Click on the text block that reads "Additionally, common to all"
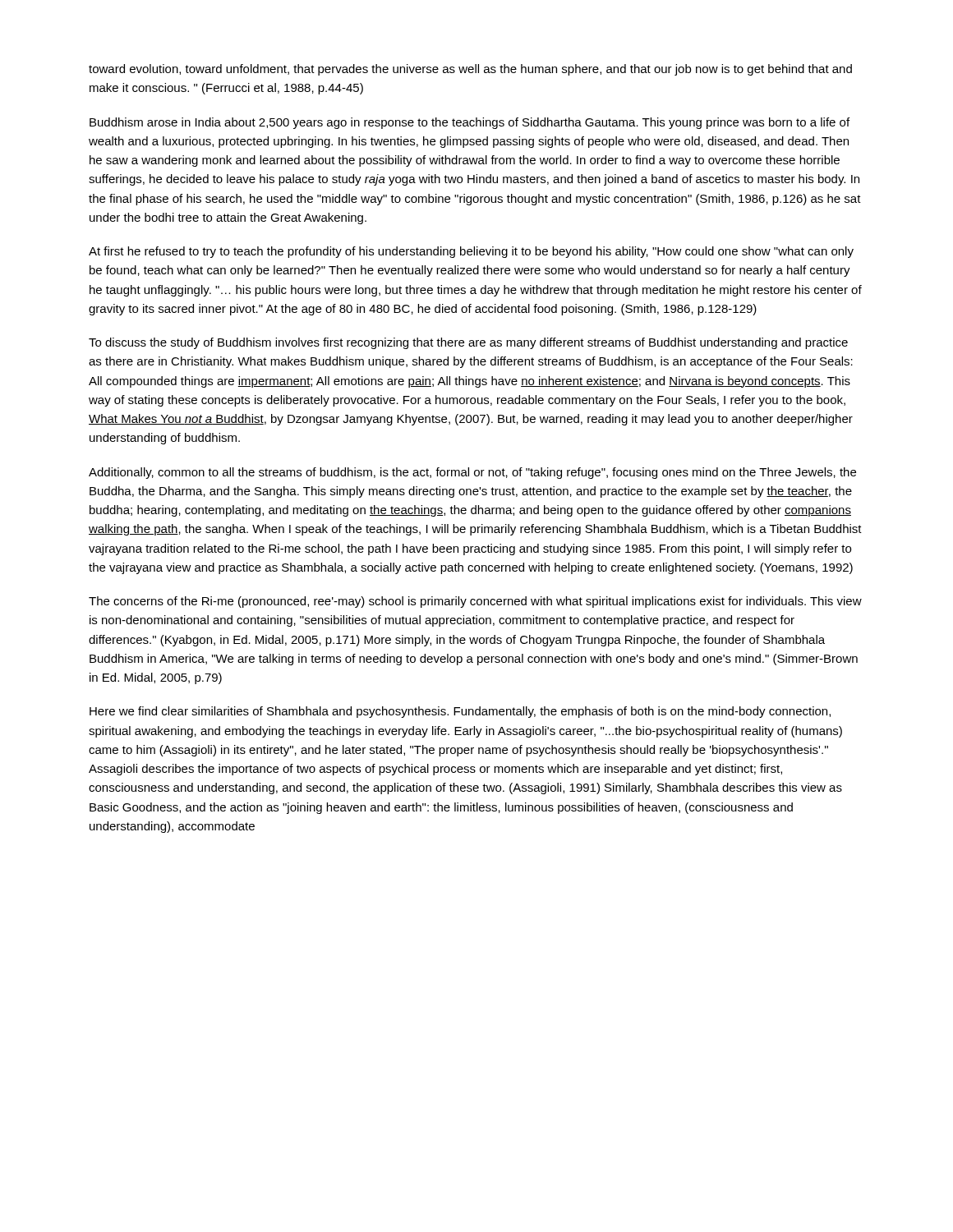 475,519
